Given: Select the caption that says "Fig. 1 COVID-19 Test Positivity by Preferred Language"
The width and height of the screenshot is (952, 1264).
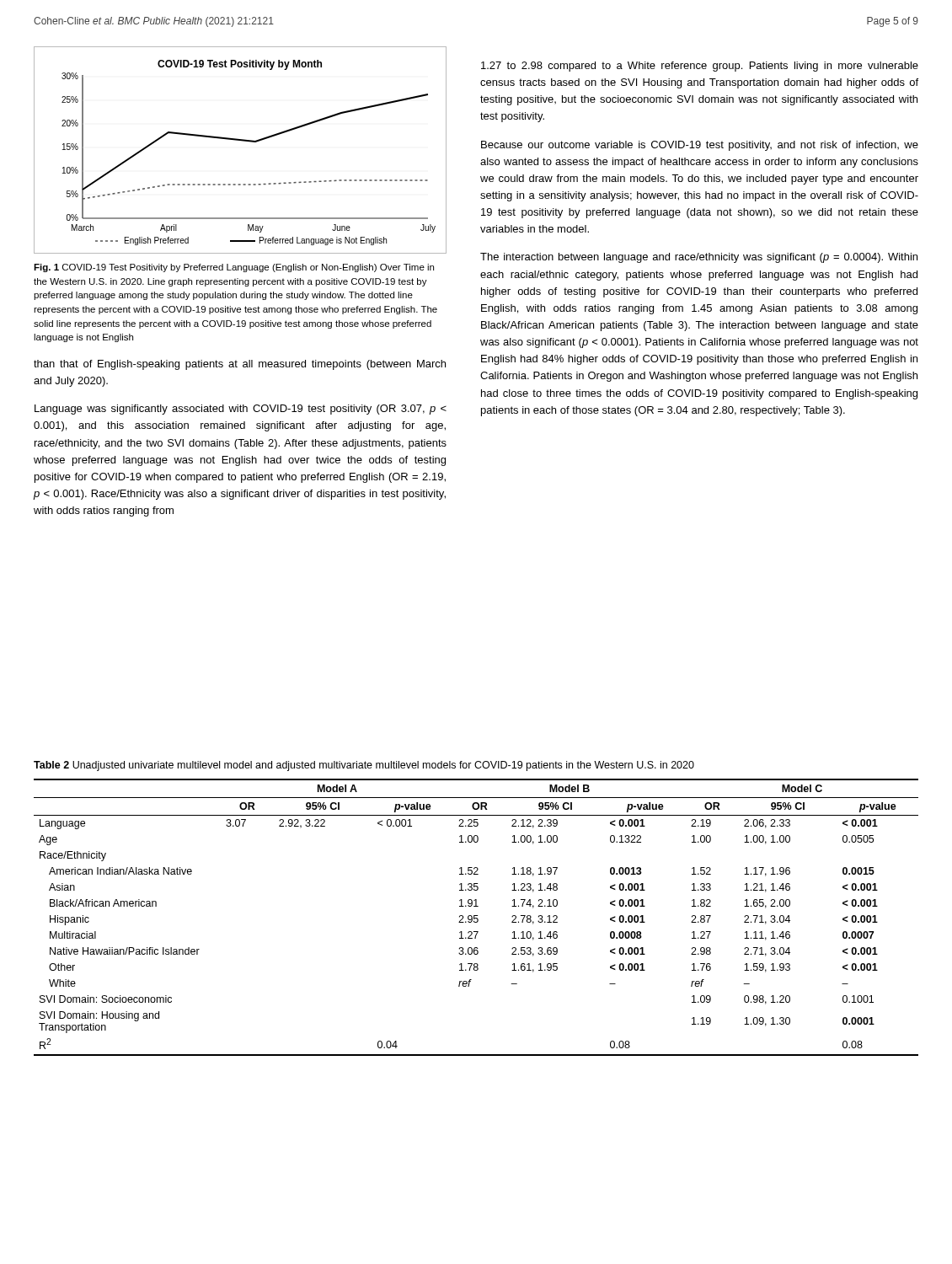Looking at the screenshot, I should pos(236,302).
